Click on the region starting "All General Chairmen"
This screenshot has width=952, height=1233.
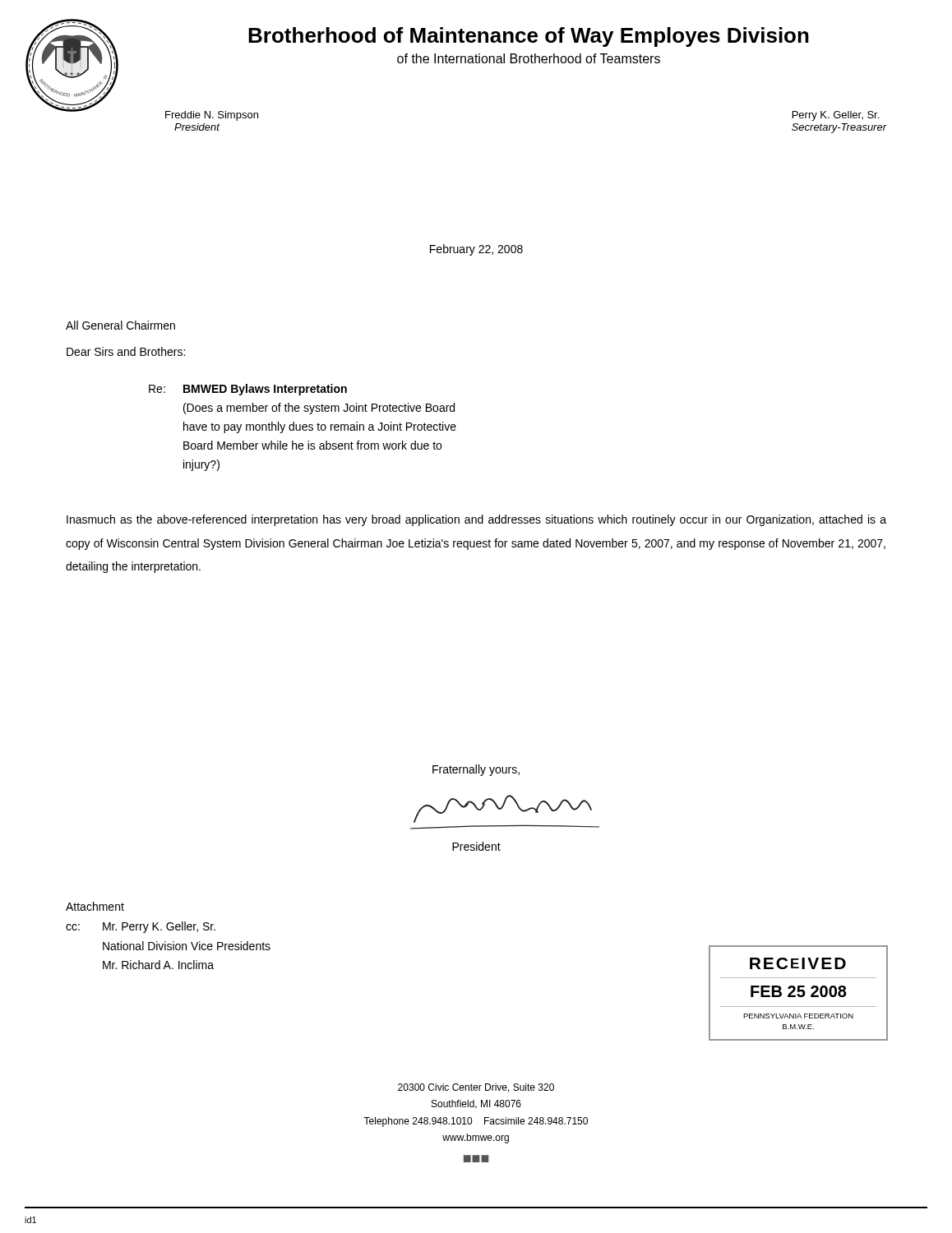[x=121, y=326]
